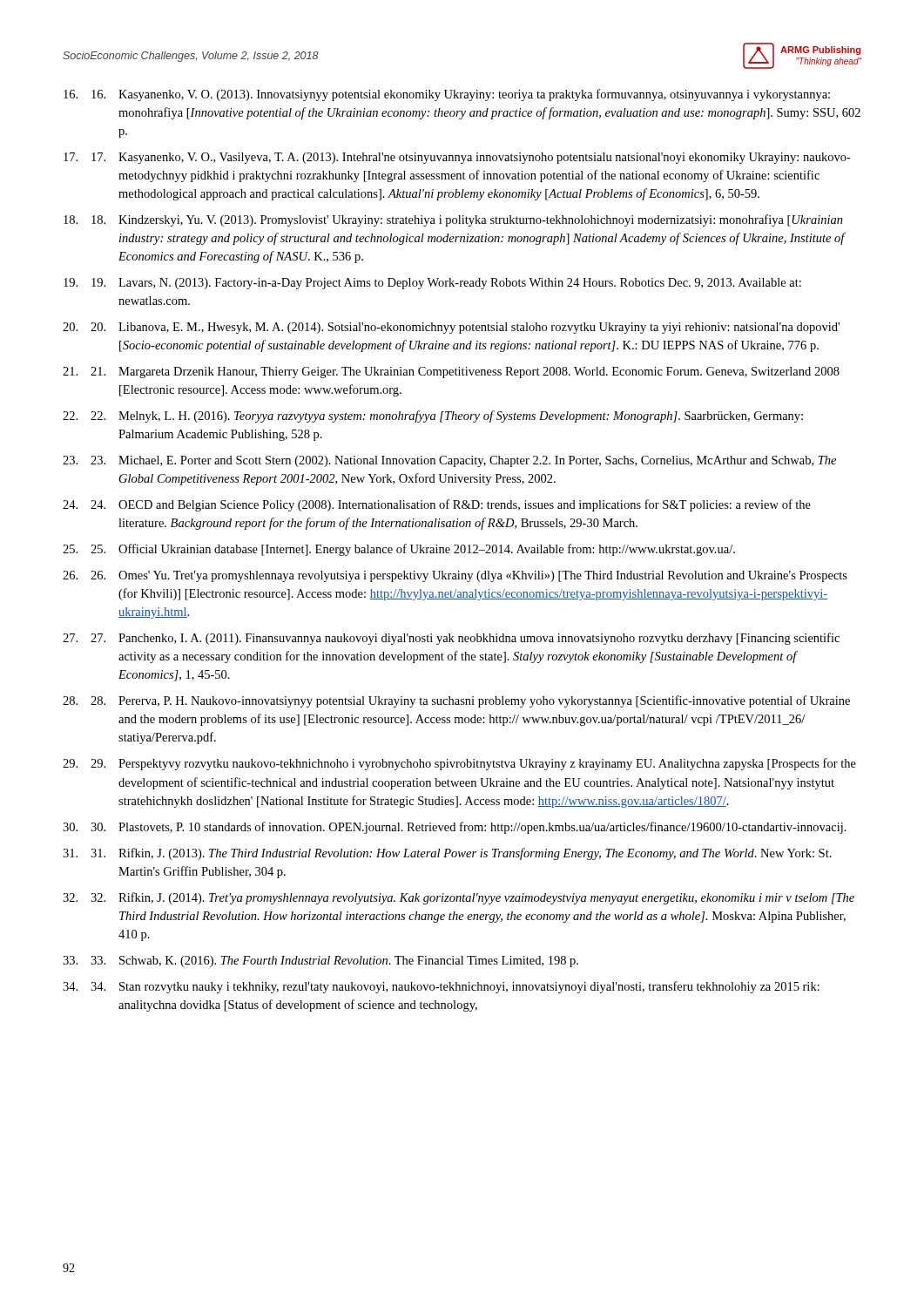Click on the list item that reads "30. Plastovets, P. 10 standards of"
This screenshot has height=1307, width=924.
click(476, 827)
